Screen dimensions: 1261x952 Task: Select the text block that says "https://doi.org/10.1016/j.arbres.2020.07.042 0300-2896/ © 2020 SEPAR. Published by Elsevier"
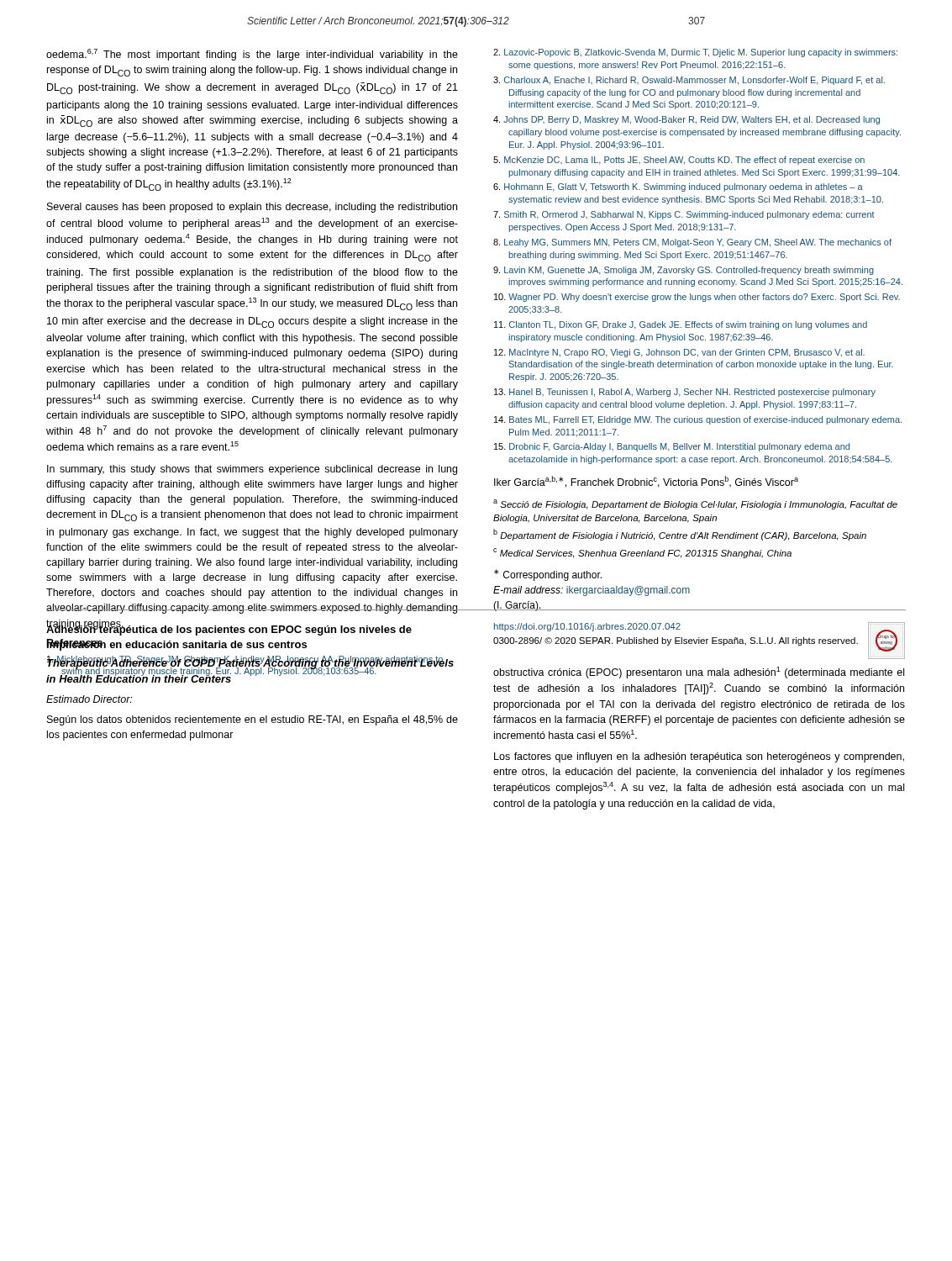point(676,633)
